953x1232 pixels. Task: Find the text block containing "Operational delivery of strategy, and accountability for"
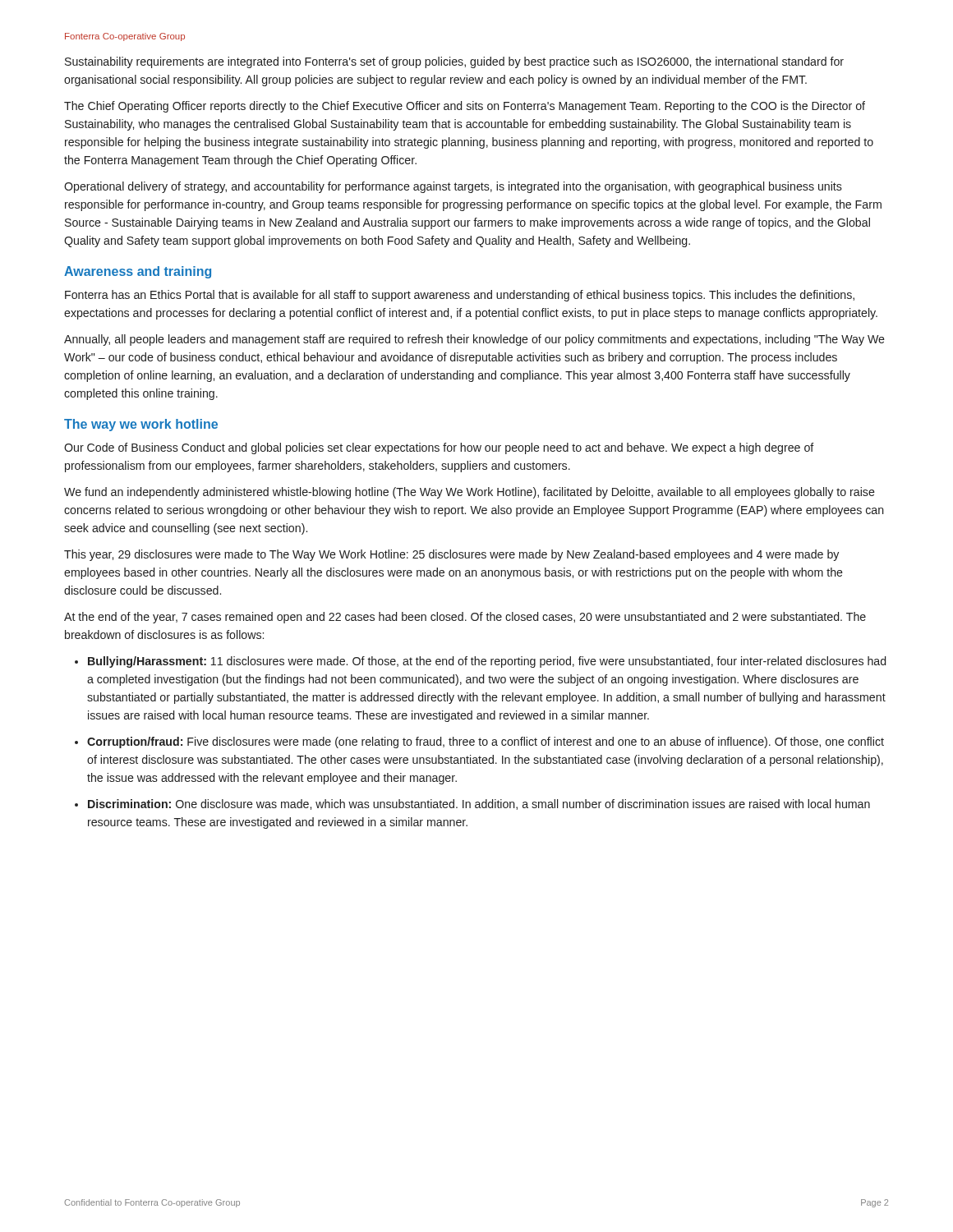click(473, 214)
